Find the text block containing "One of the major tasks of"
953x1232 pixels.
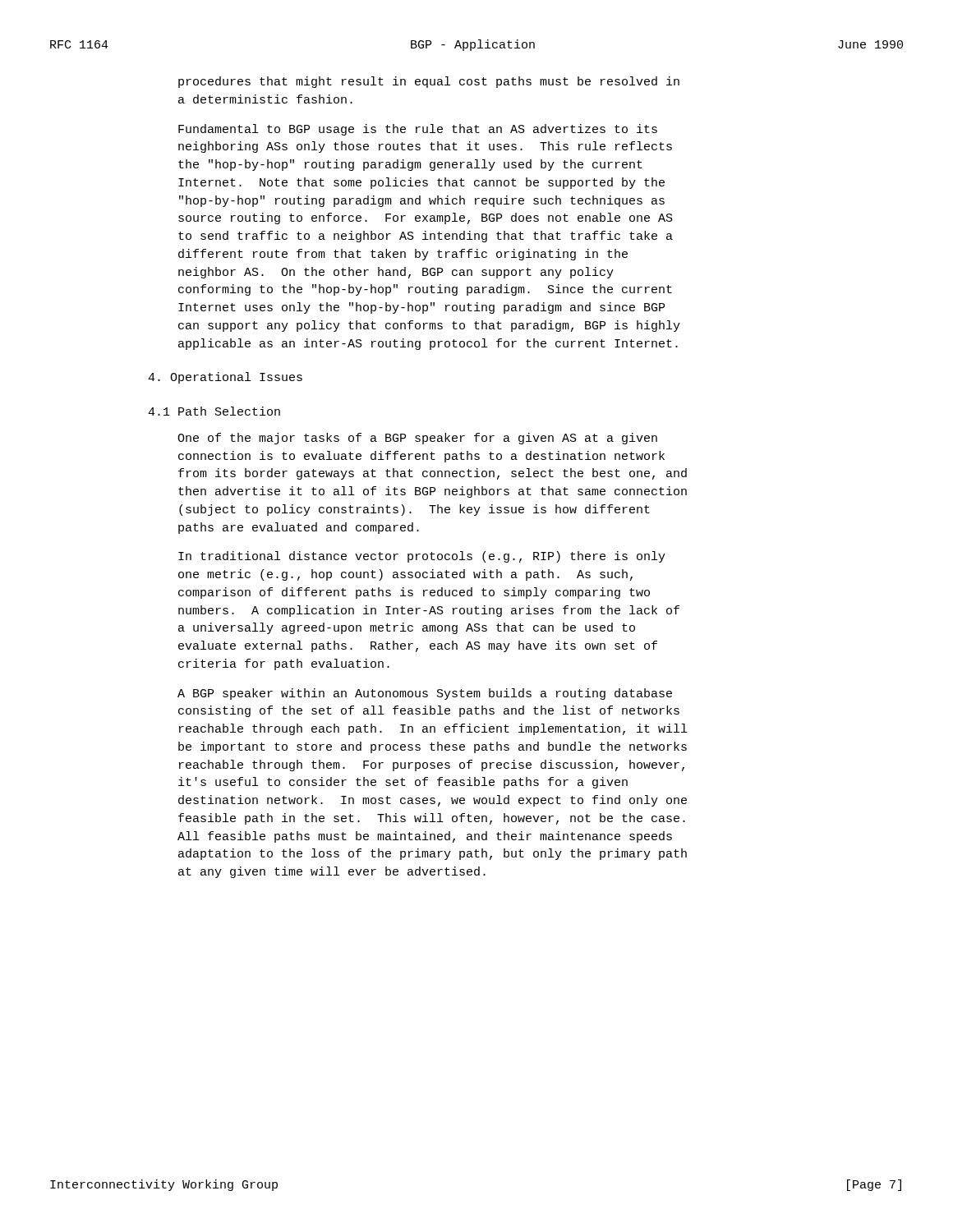pos(418,483)
